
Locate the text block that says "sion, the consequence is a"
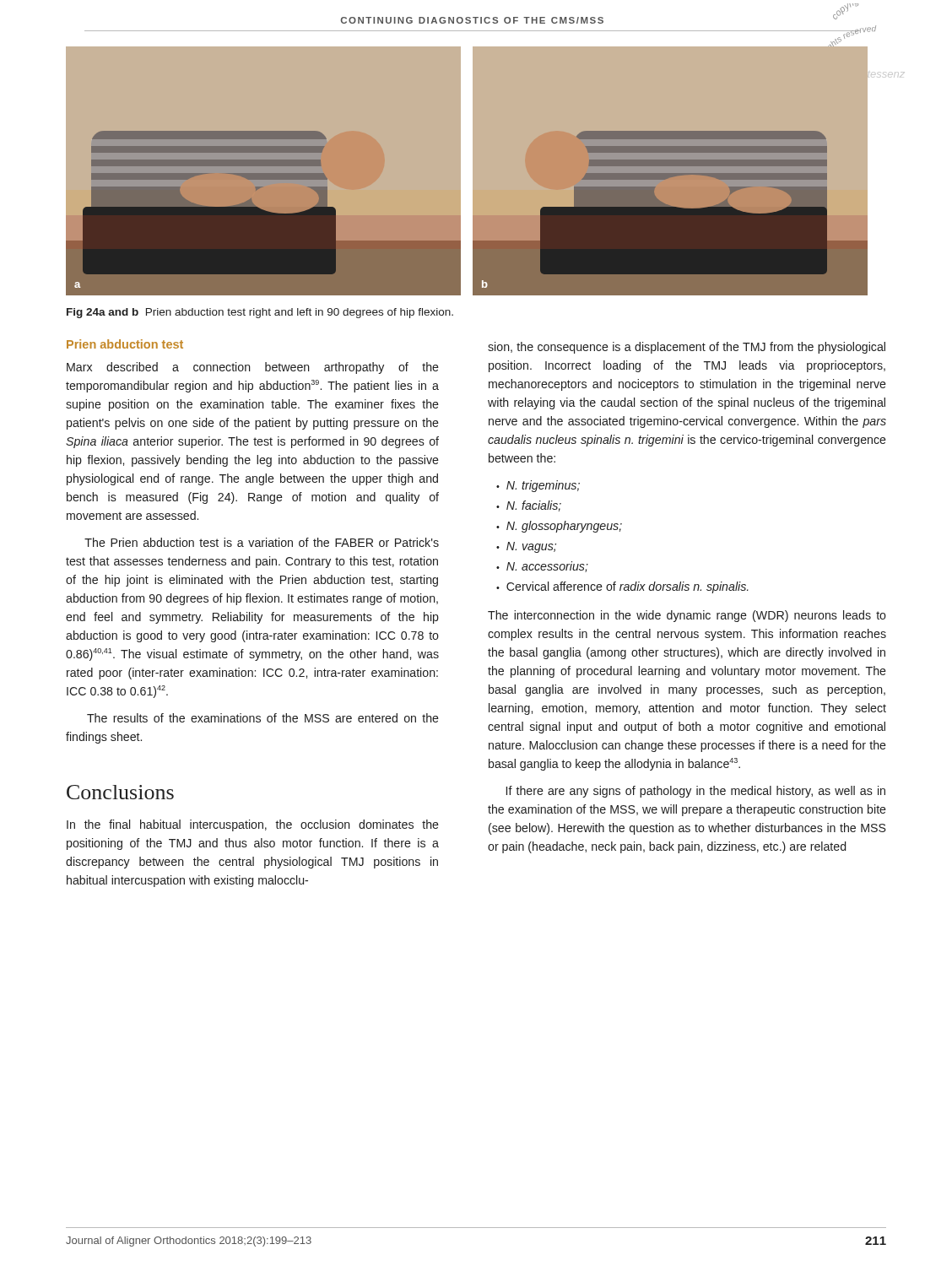687,403
